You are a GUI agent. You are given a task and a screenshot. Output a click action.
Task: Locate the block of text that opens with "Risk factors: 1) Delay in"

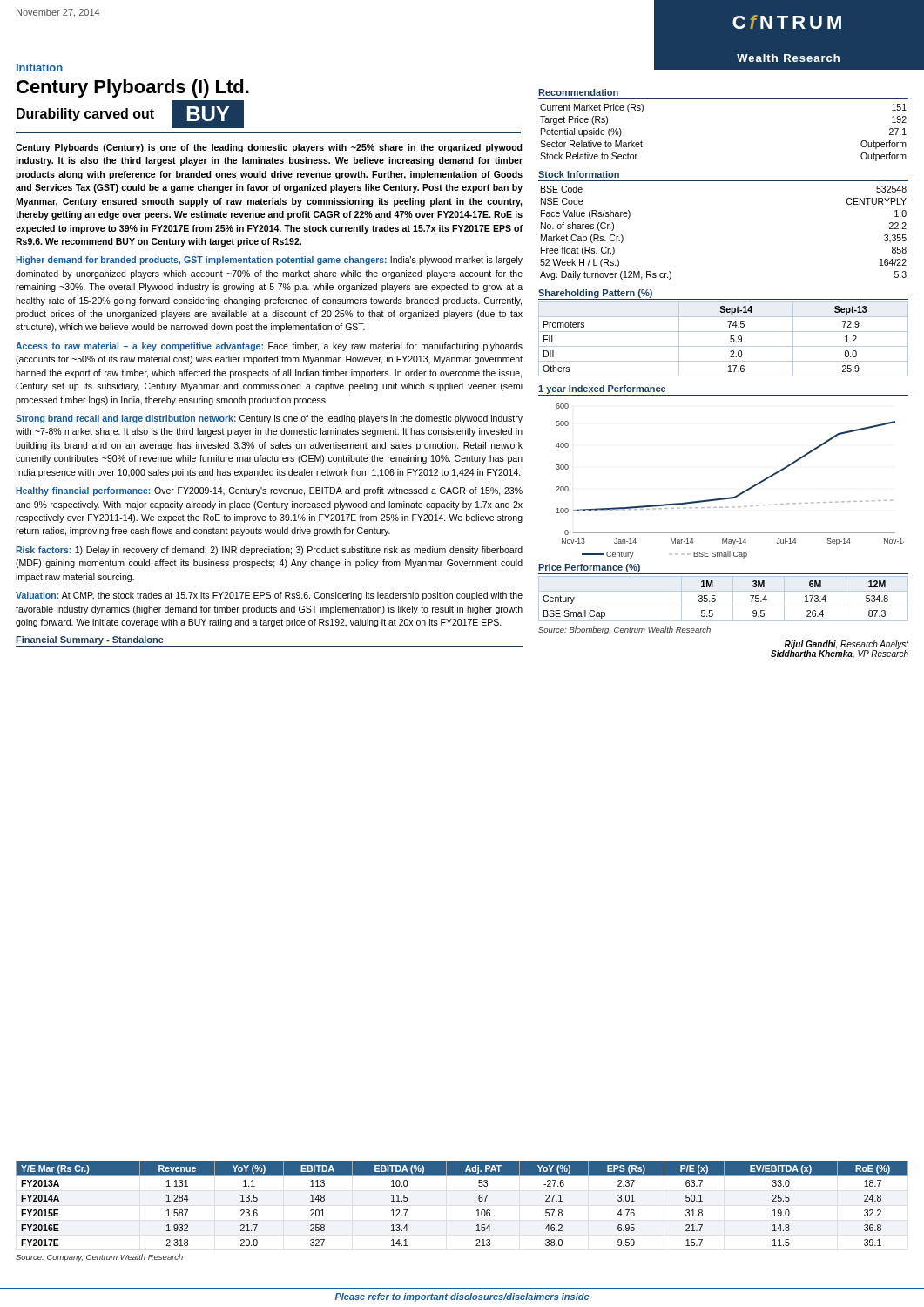click(269, 563)
